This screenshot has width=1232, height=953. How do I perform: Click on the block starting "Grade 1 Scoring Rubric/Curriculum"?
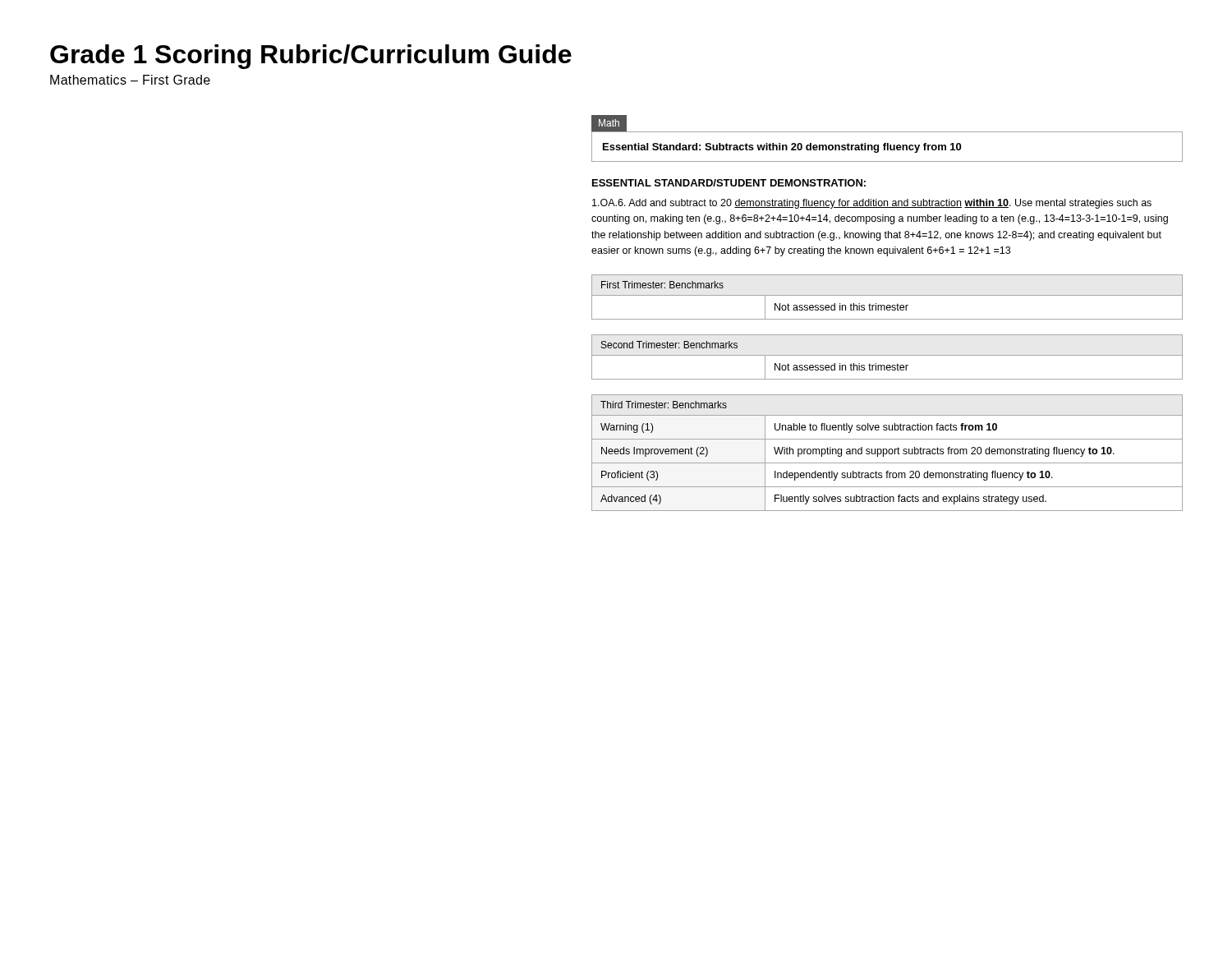click(311, 55)
